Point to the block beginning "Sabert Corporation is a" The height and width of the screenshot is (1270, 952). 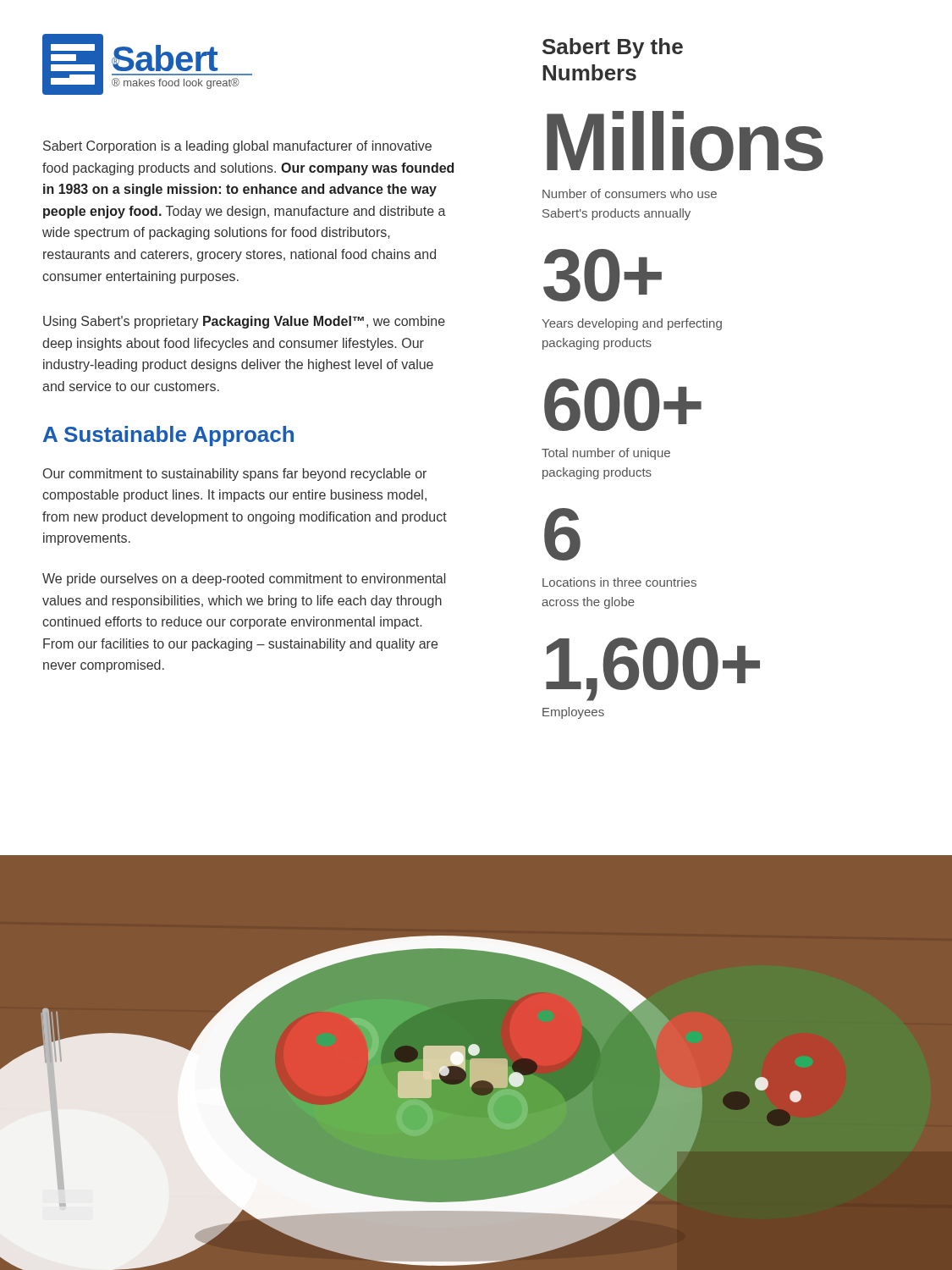pyautogui.click(x=248, y=211)
